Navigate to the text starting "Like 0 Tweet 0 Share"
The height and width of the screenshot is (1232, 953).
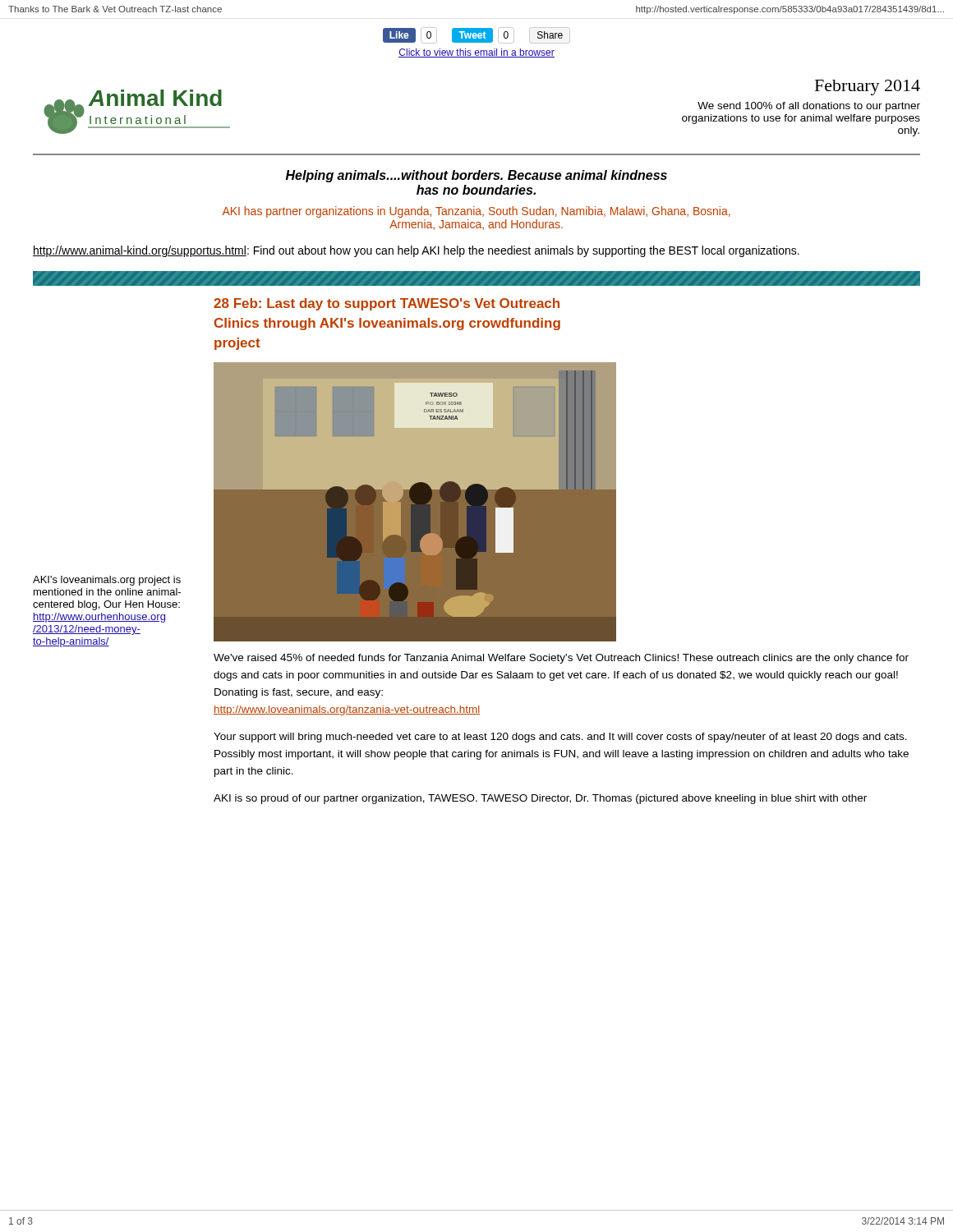pyautogui.click(x=476, y=35)
